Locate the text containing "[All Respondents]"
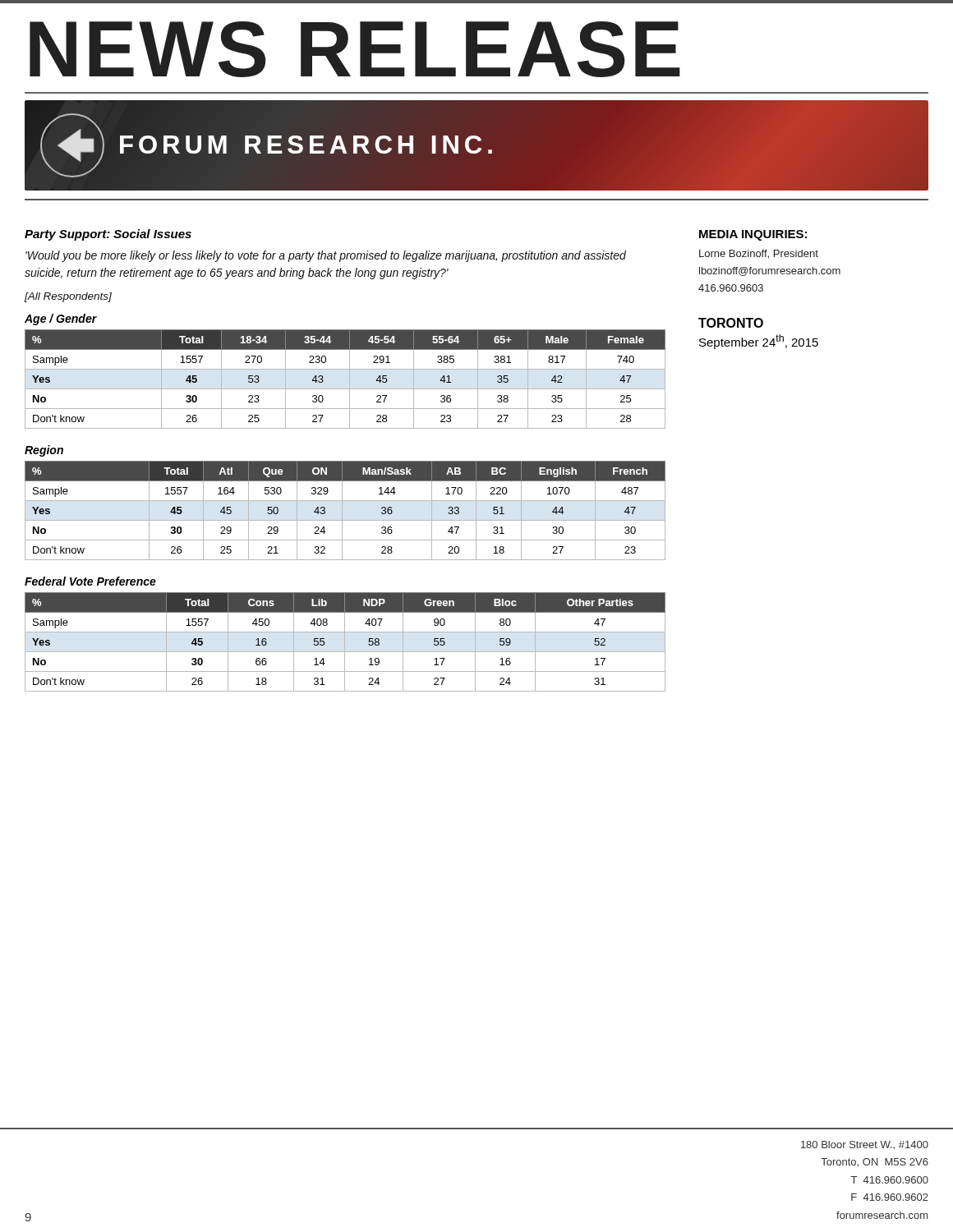The height and width of the screenshot is (1232, 953). click(68, 296)
